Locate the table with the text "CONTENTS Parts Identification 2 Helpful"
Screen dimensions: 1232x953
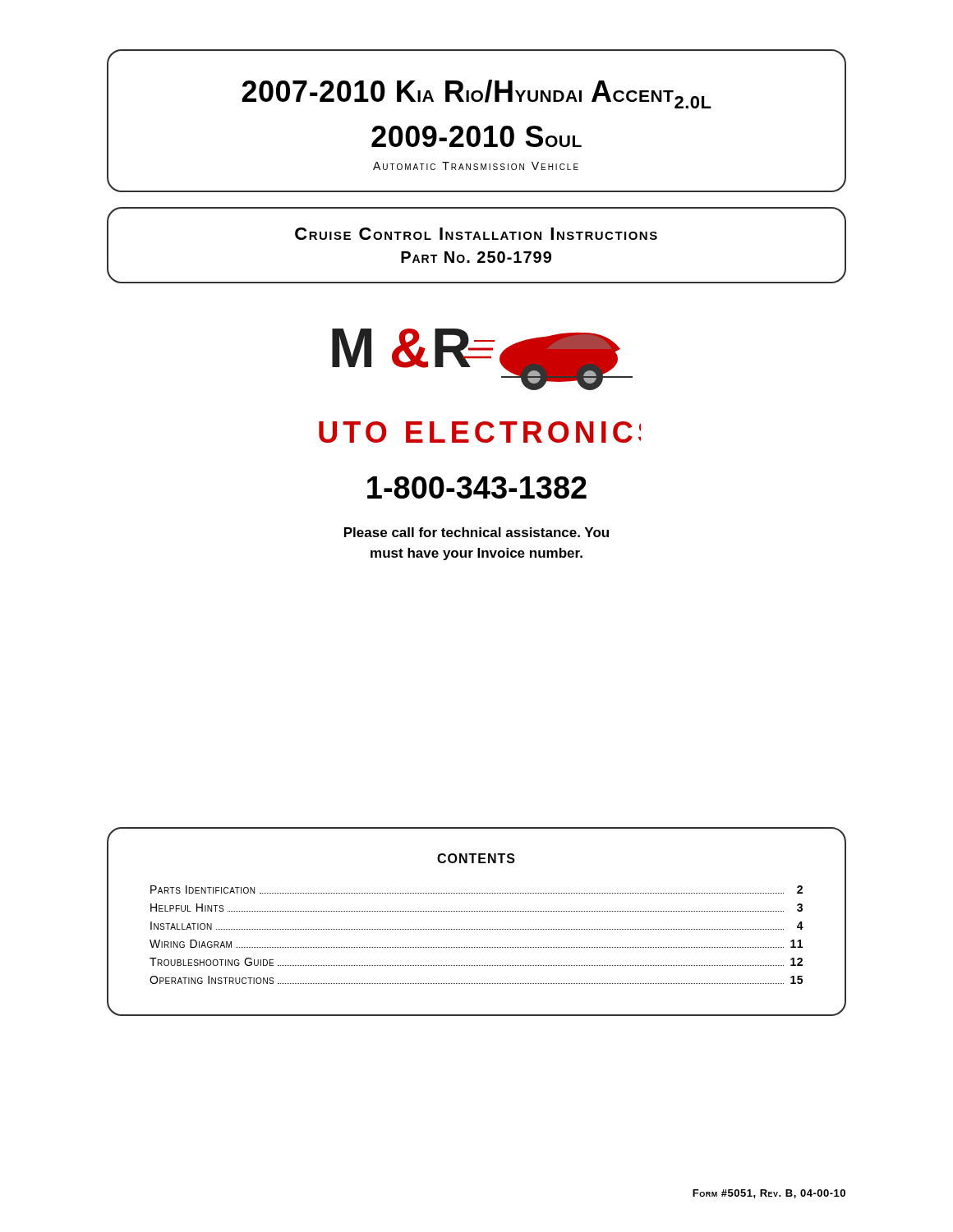476,921
